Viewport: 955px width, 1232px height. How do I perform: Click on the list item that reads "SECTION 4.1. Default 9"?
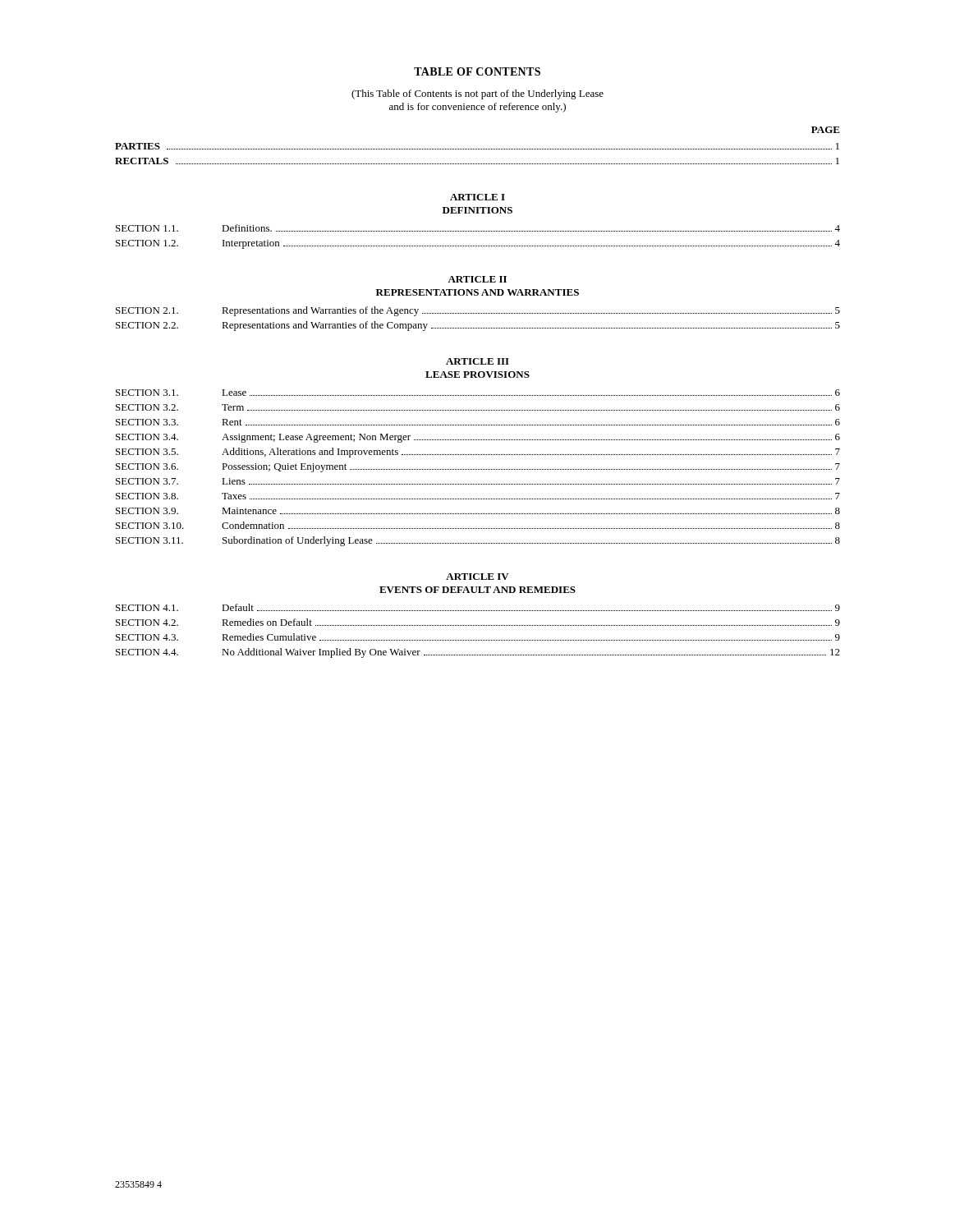(478, 608)
